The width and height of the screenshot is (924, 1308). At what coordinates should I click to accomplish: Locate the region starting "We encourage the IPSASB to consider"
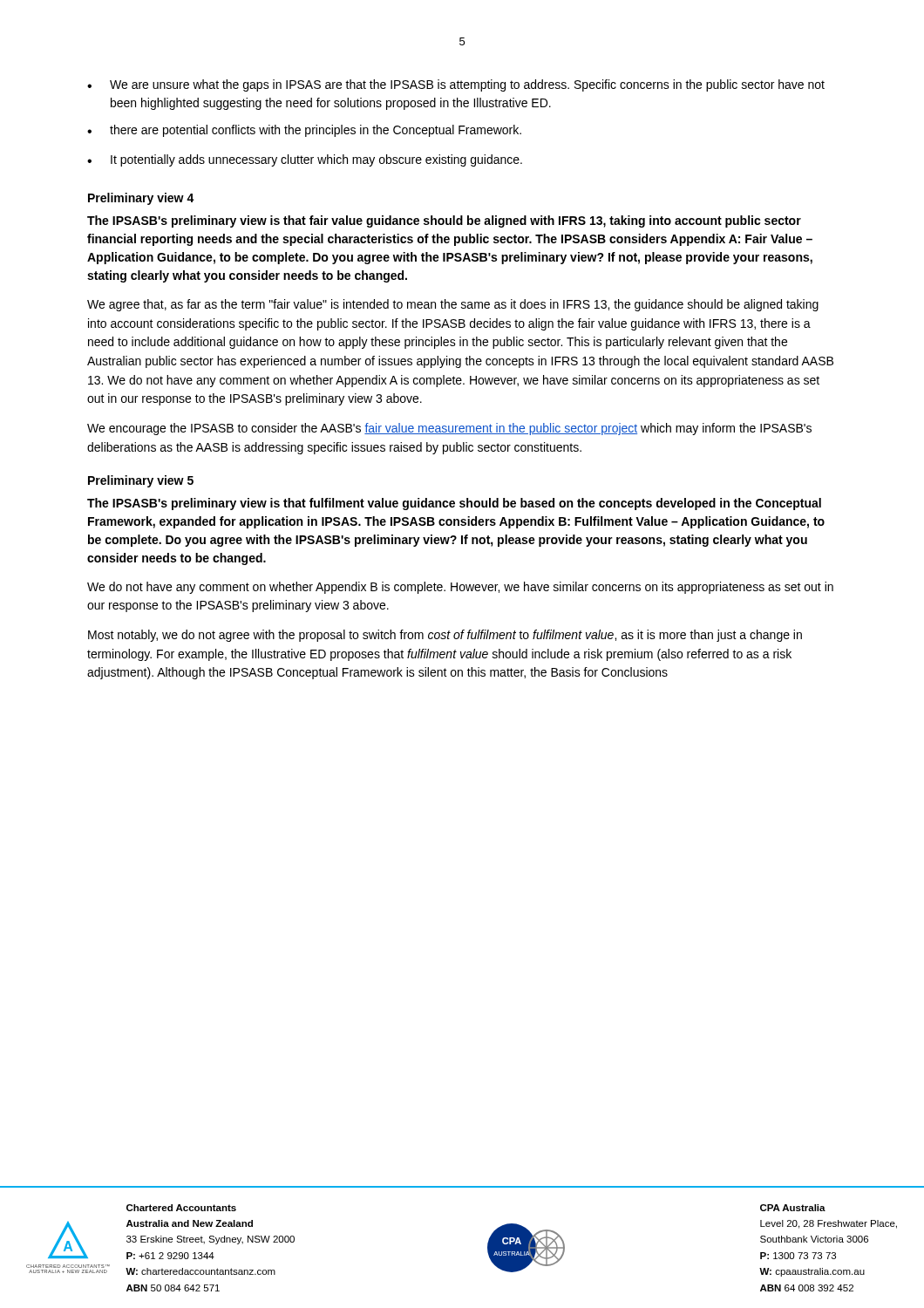click(450, 438)
